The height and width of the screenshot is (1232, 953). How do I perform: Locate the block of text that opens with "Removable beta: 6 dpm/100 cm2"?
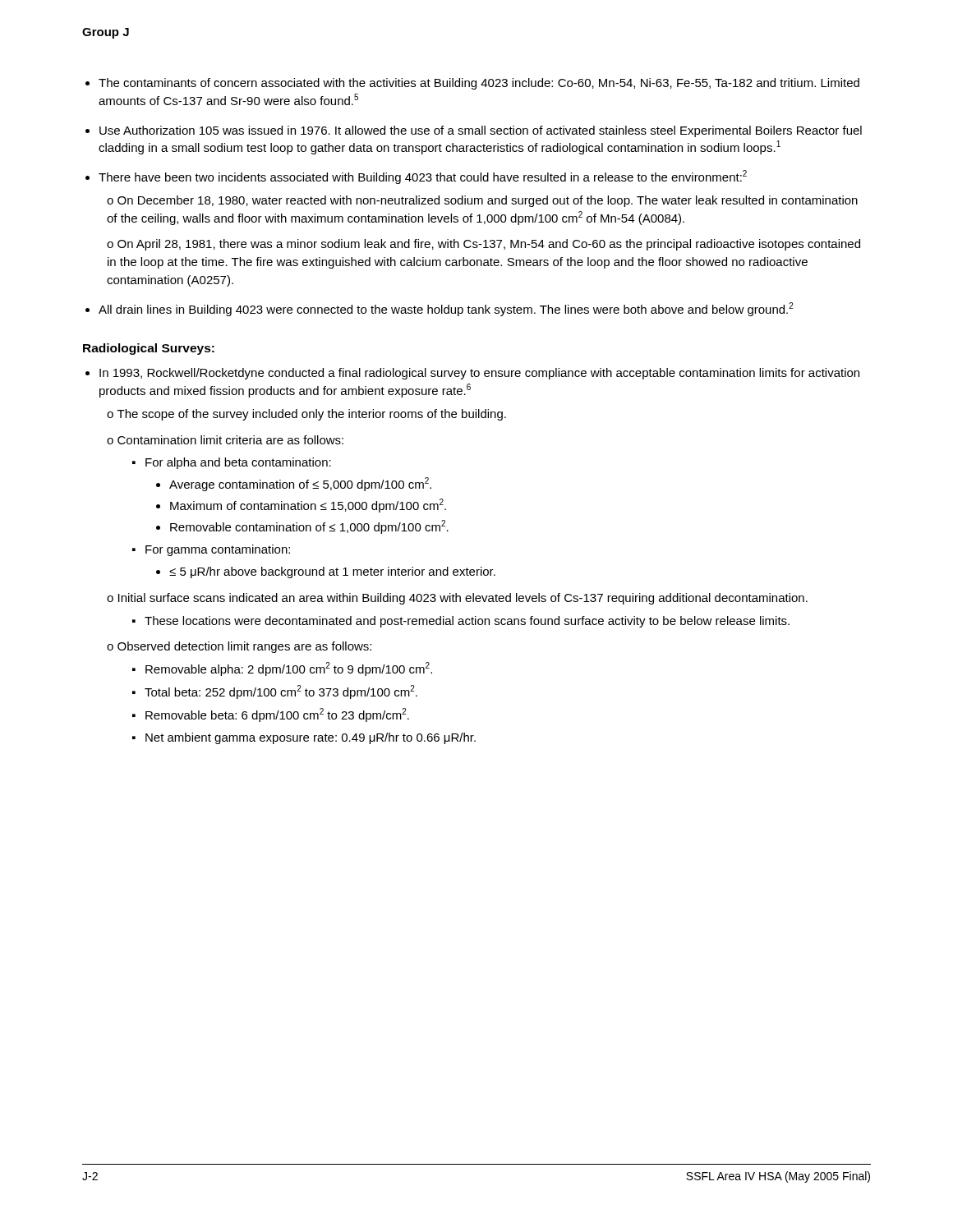(x=277, y=714)
